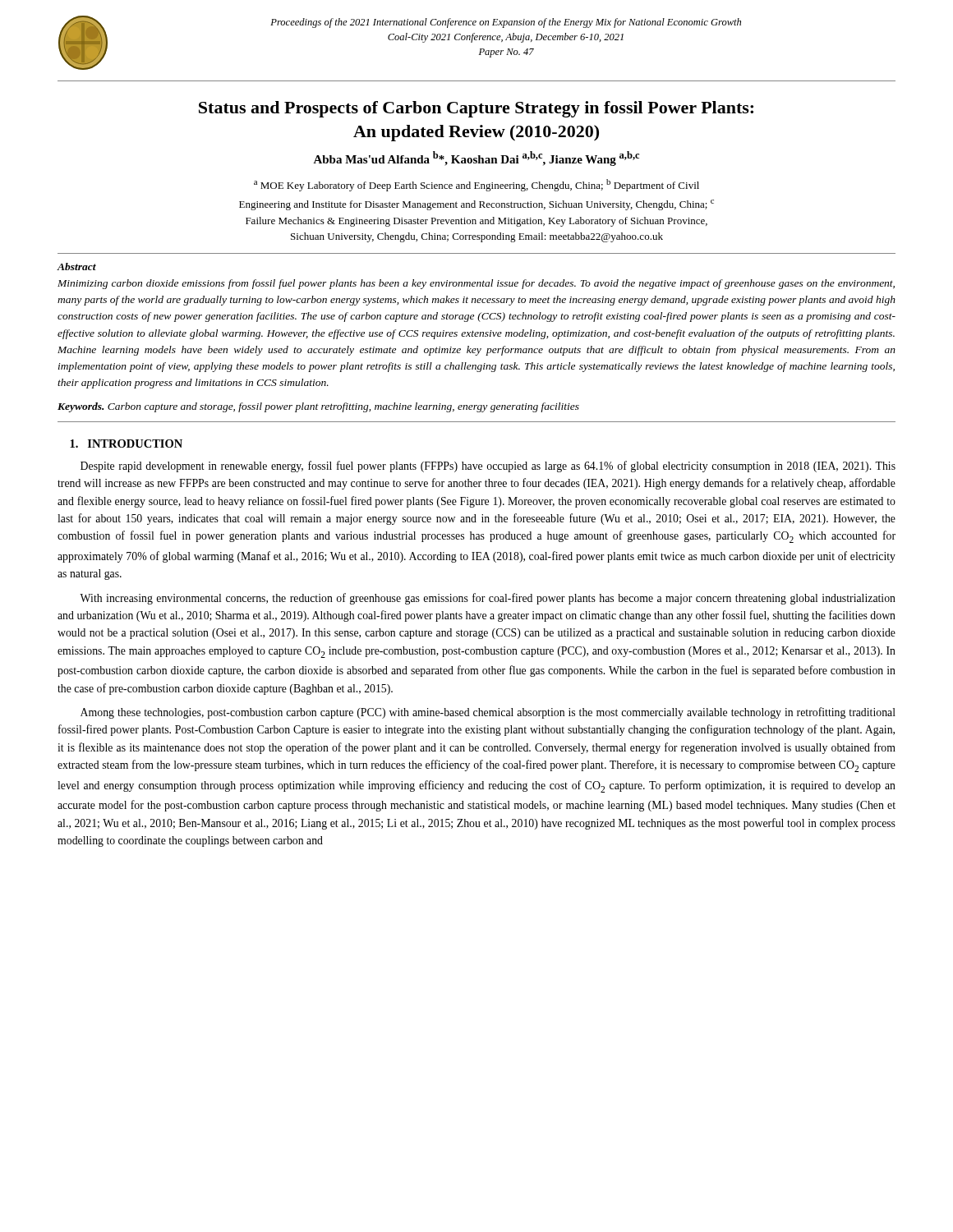Where is the passage that starts "a MOE Key Laboratory of Deep Earth Science"?
The height and width of the screenshot is (1232, 953).
[476, 210]
